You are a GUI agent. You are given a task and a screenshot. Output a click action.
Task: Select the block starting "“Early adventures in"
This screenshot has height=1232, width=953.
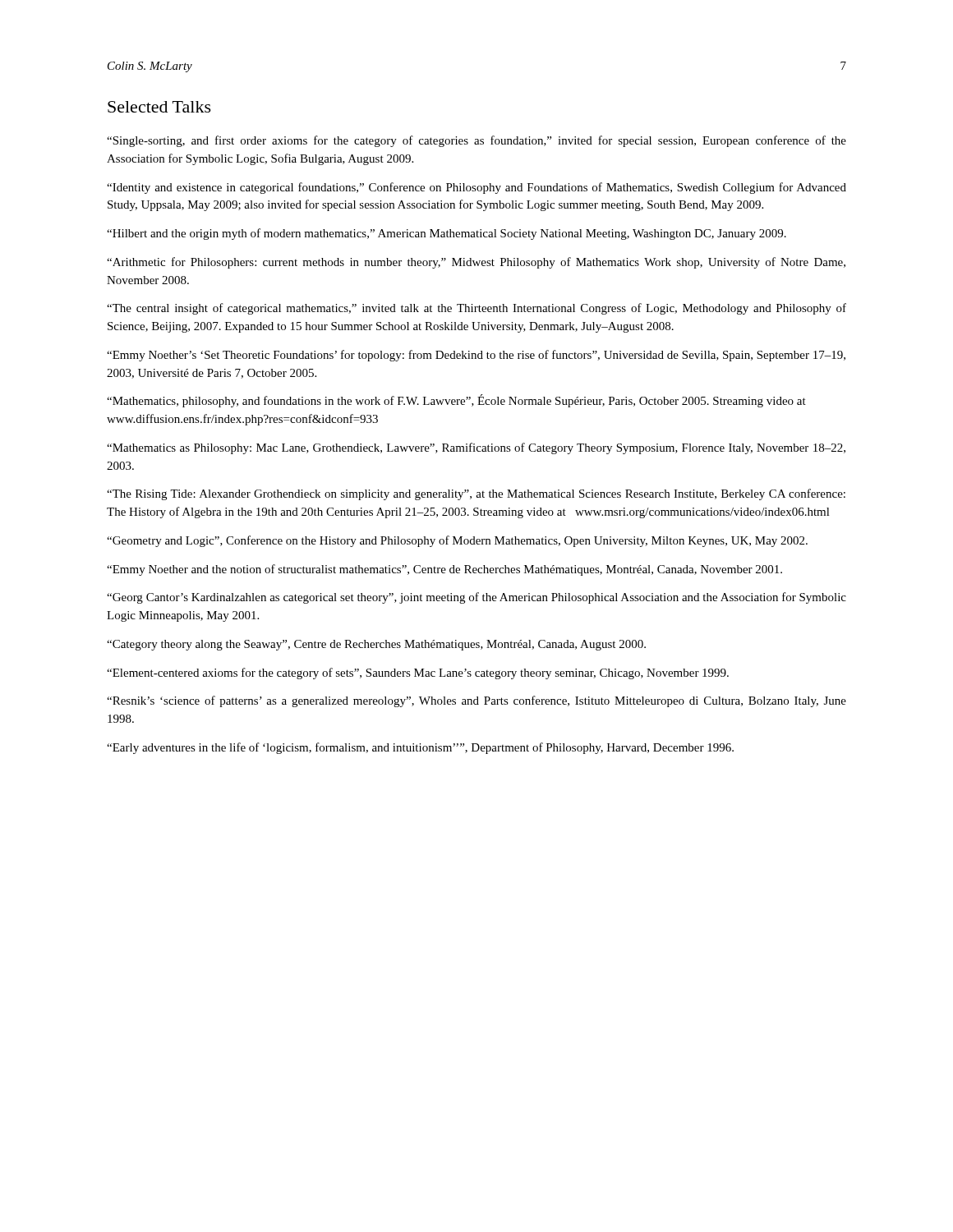pyautogui.click(x=421, y=747)
